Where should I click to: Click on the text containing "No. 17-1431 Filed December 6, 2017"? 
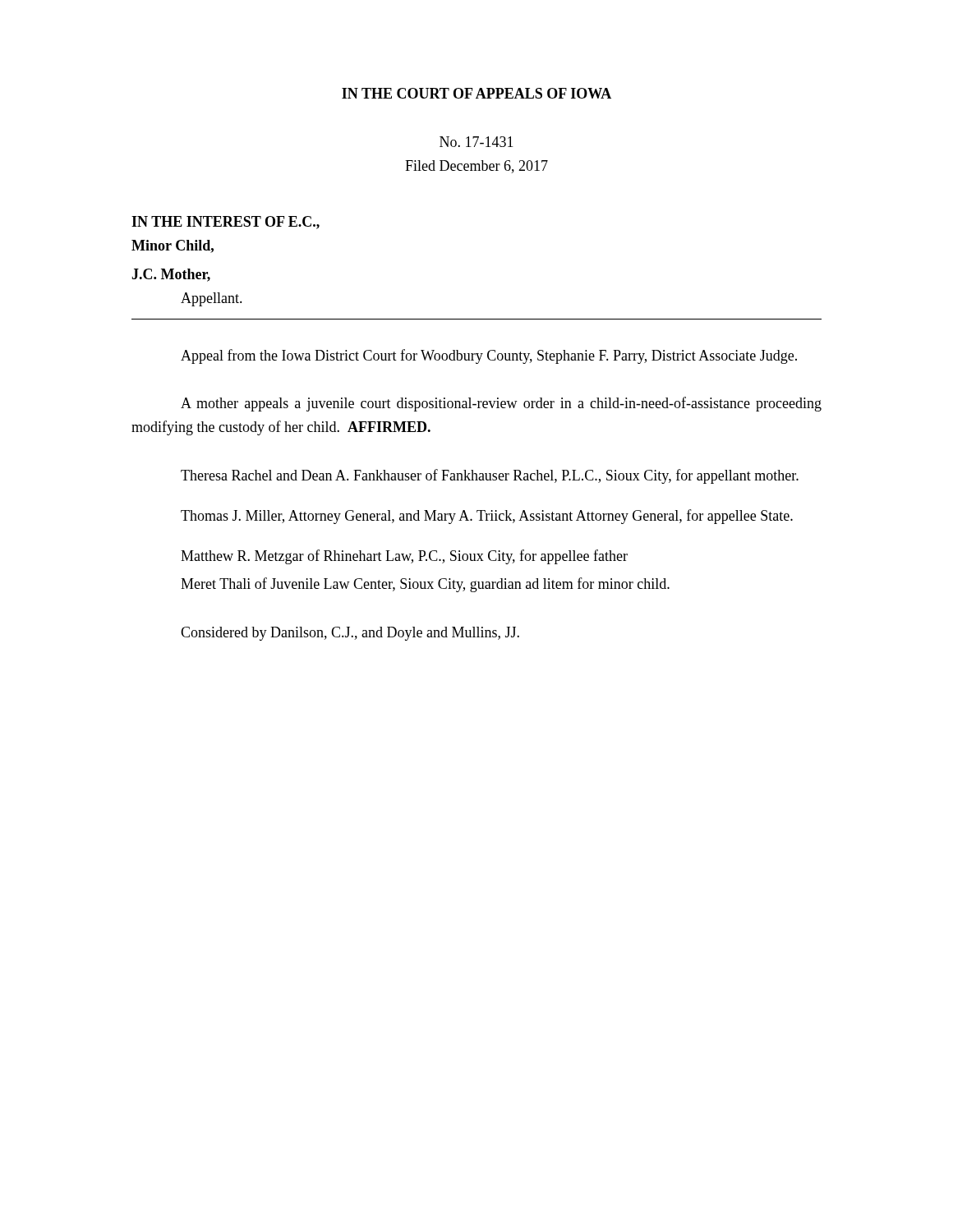pyautogui.click(x=476, y=154)
